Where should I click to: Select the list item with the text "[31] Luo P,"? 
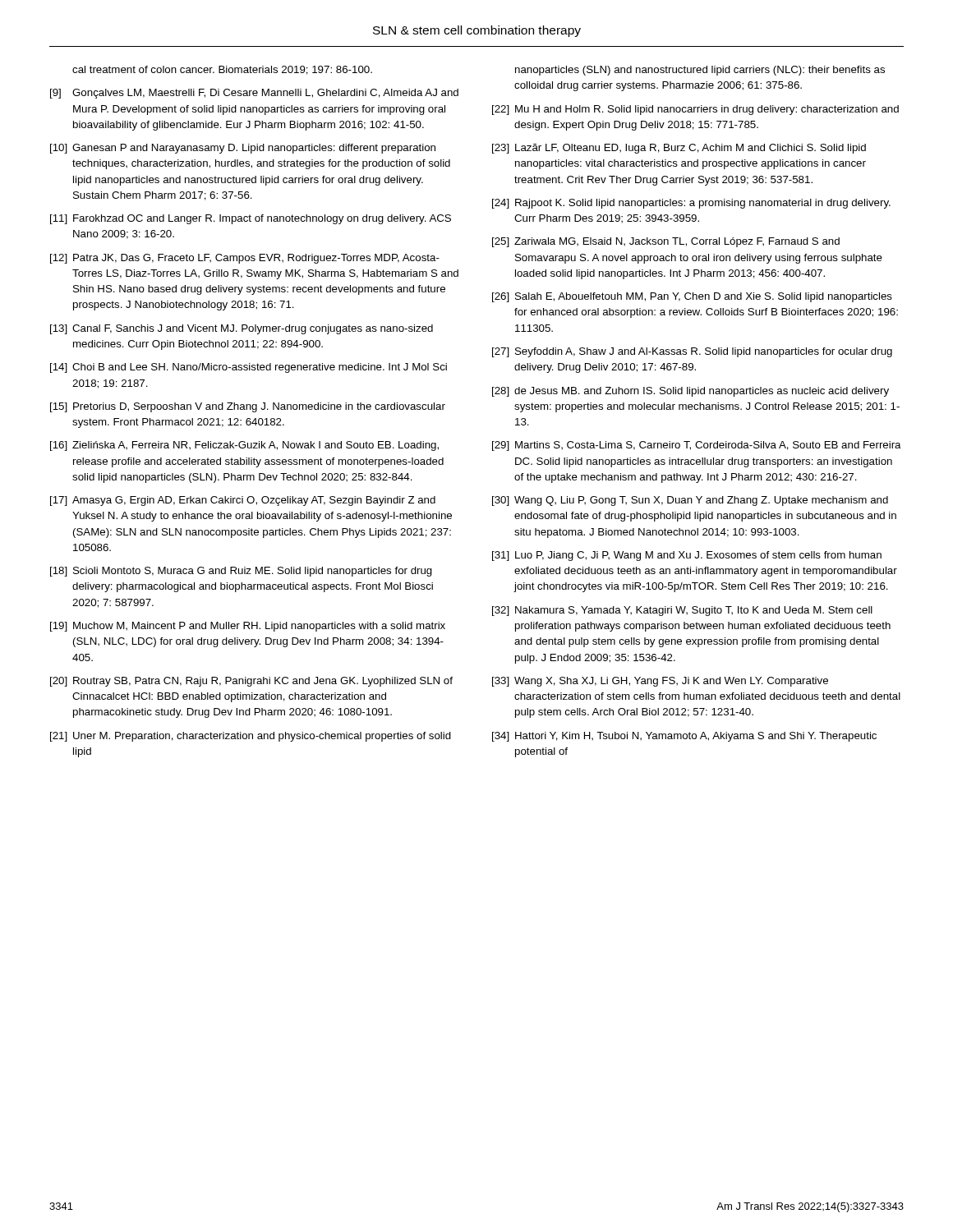(698, 571)
